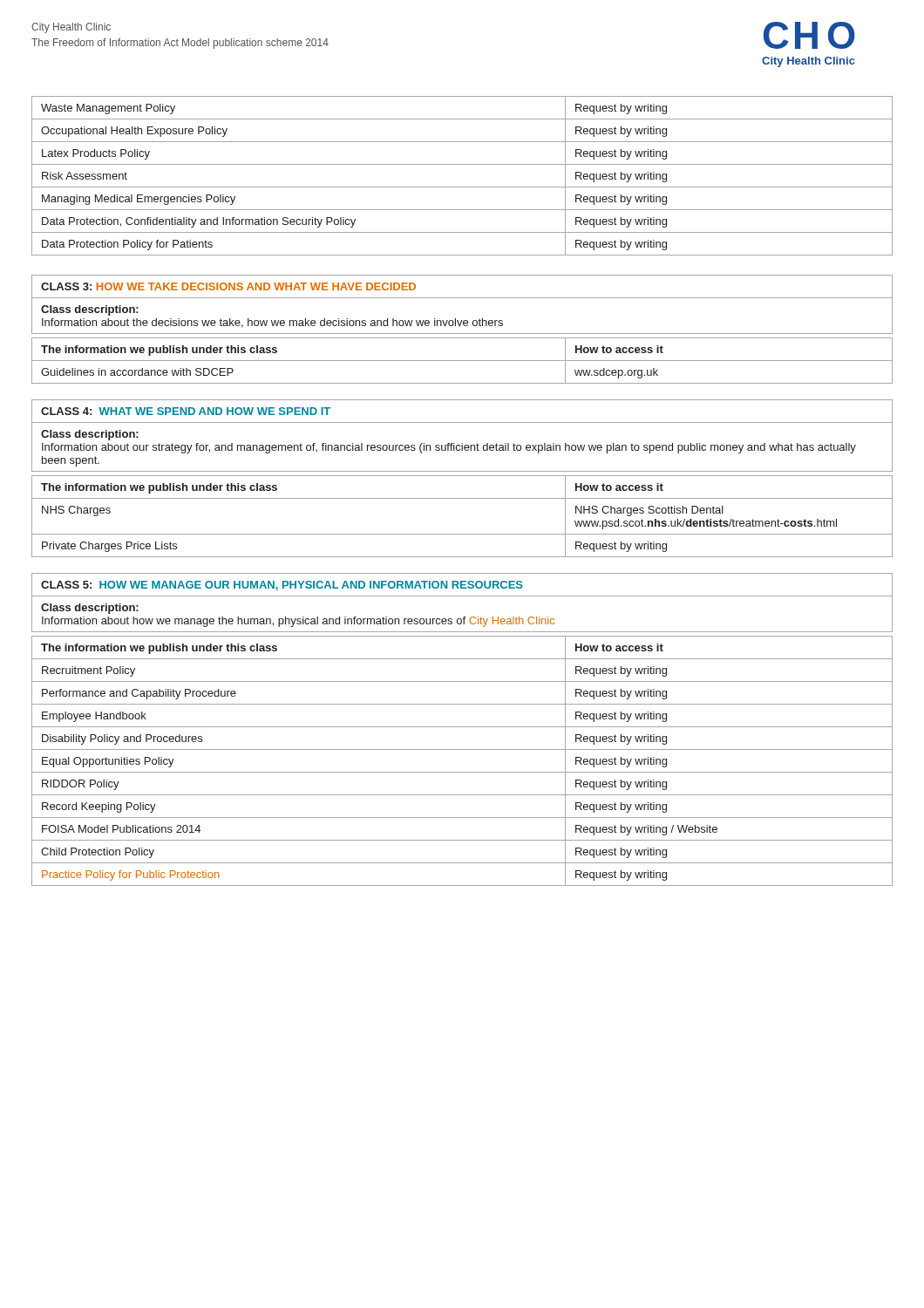Find the section header on this page that starts "CLASS 3: HOW WE TAKE"
This screenshot has width=924, height=1308.
pos(462,304)
